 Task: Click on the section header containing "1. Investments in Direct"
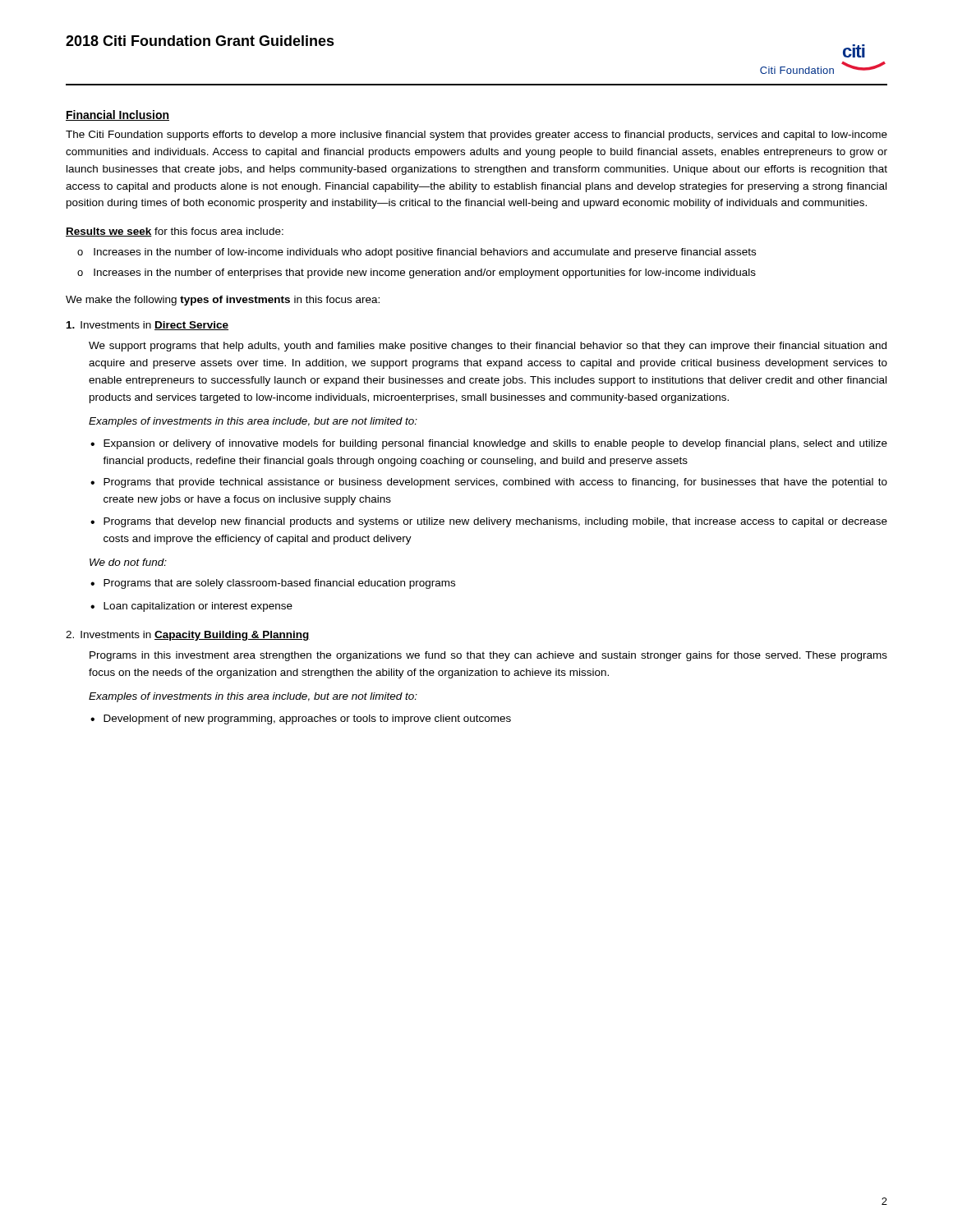(x=147, y=326)
